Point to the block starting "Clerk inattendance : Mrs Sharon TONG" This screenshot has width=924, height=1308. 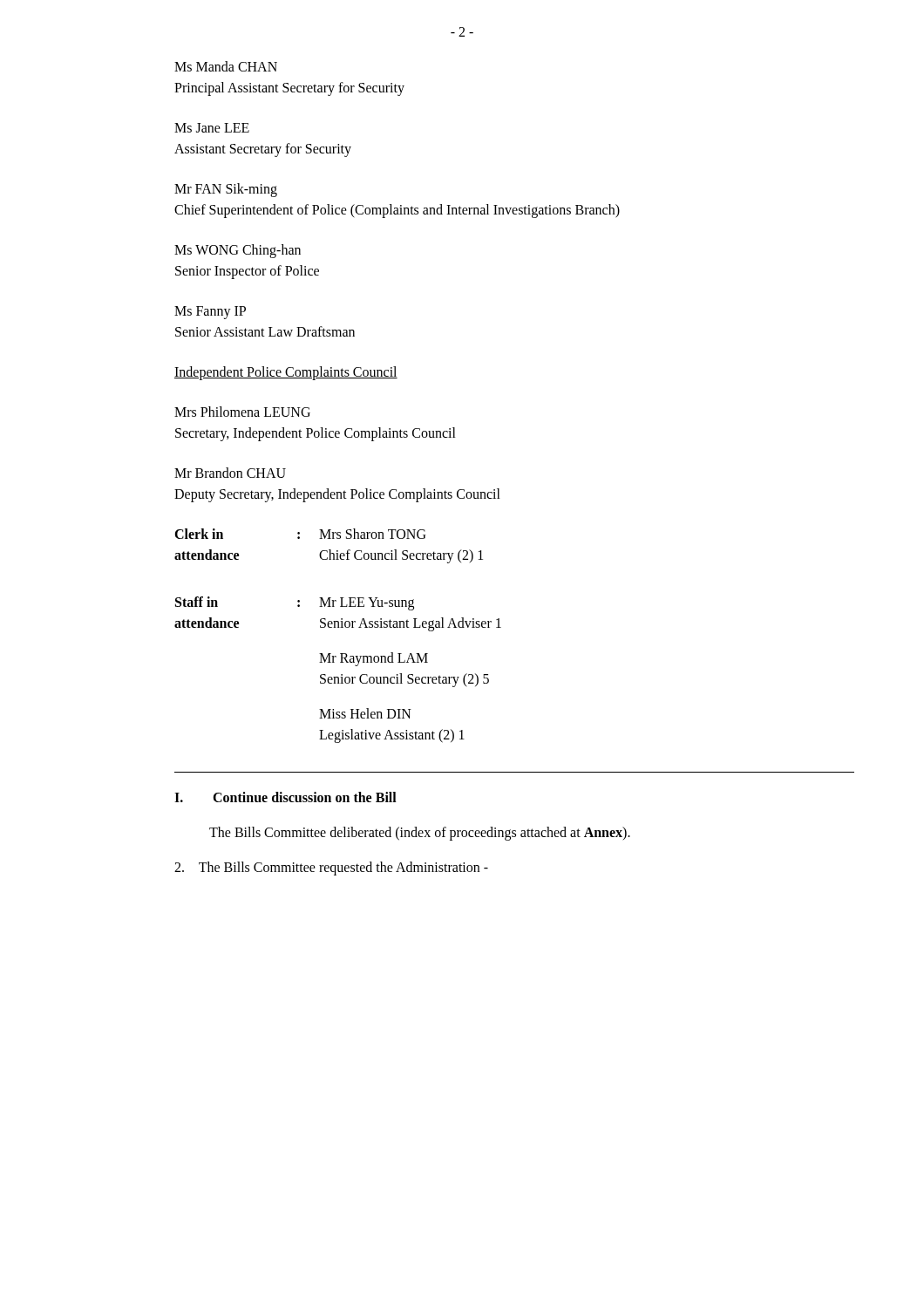click(x=300, y=534)
